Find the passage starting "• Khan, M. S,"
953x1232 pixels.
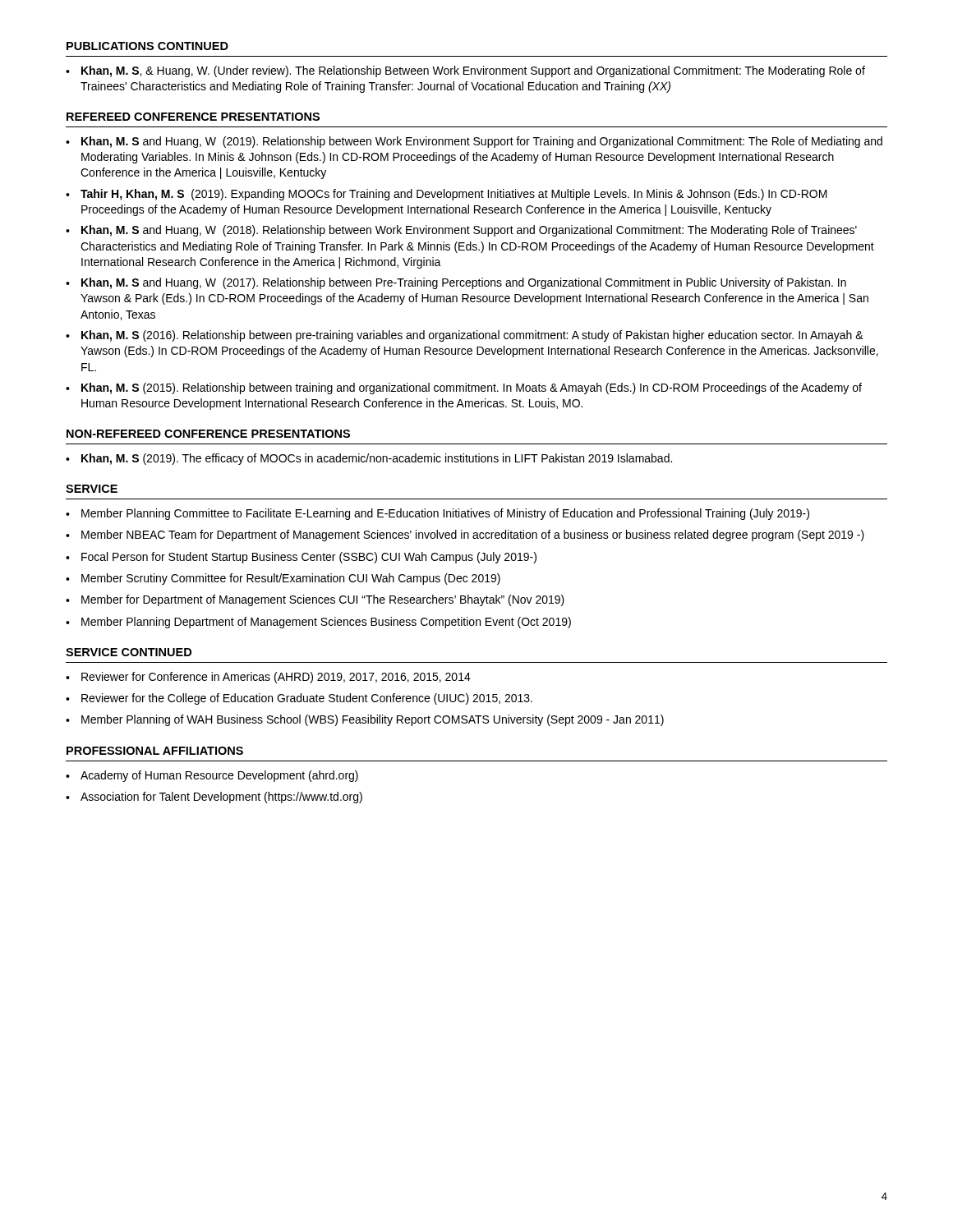(x=476, y=79)
